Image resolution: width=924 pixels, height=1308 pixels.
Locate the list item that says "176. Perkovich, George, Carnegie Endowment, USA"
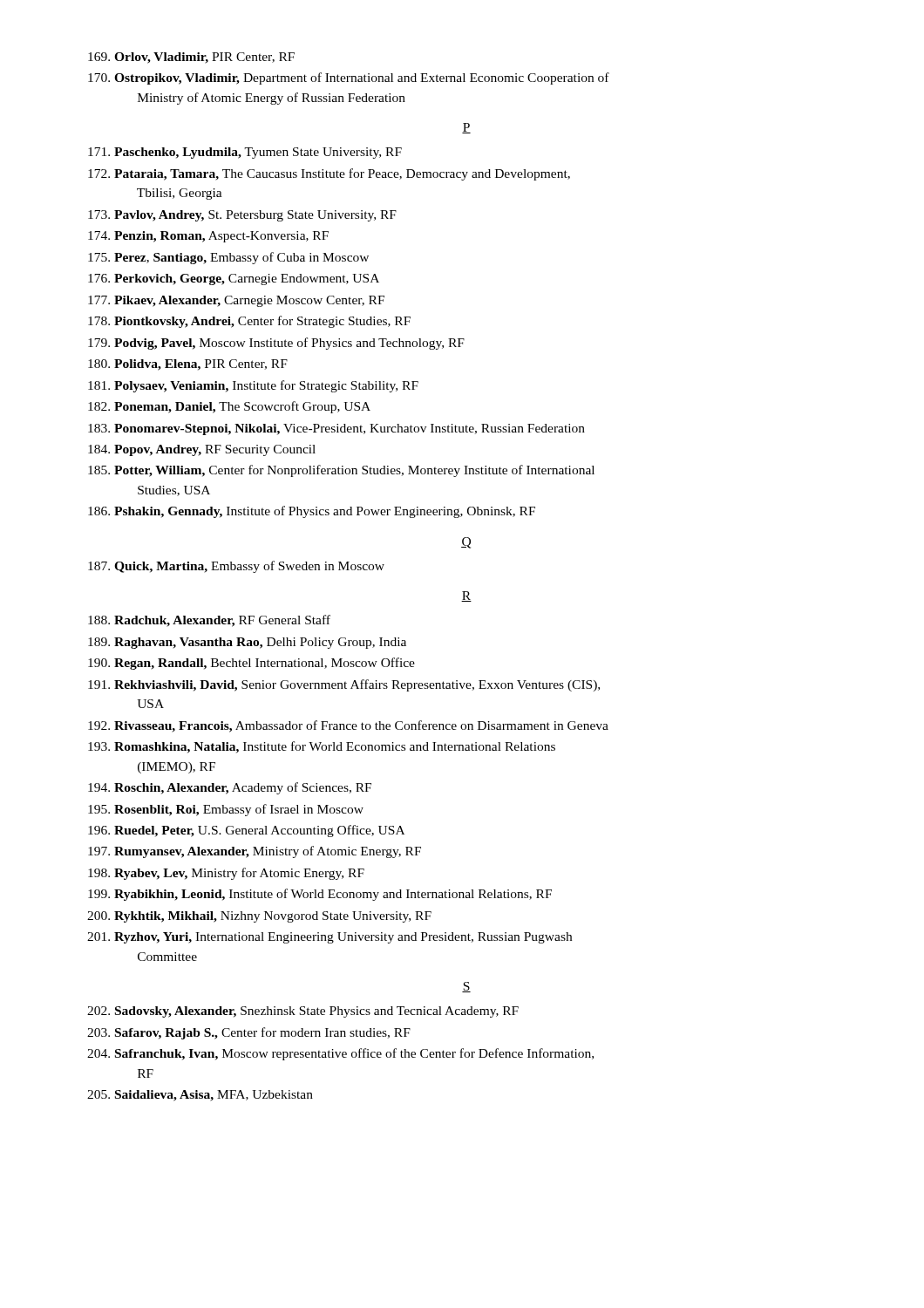click(x=233, y=278)
